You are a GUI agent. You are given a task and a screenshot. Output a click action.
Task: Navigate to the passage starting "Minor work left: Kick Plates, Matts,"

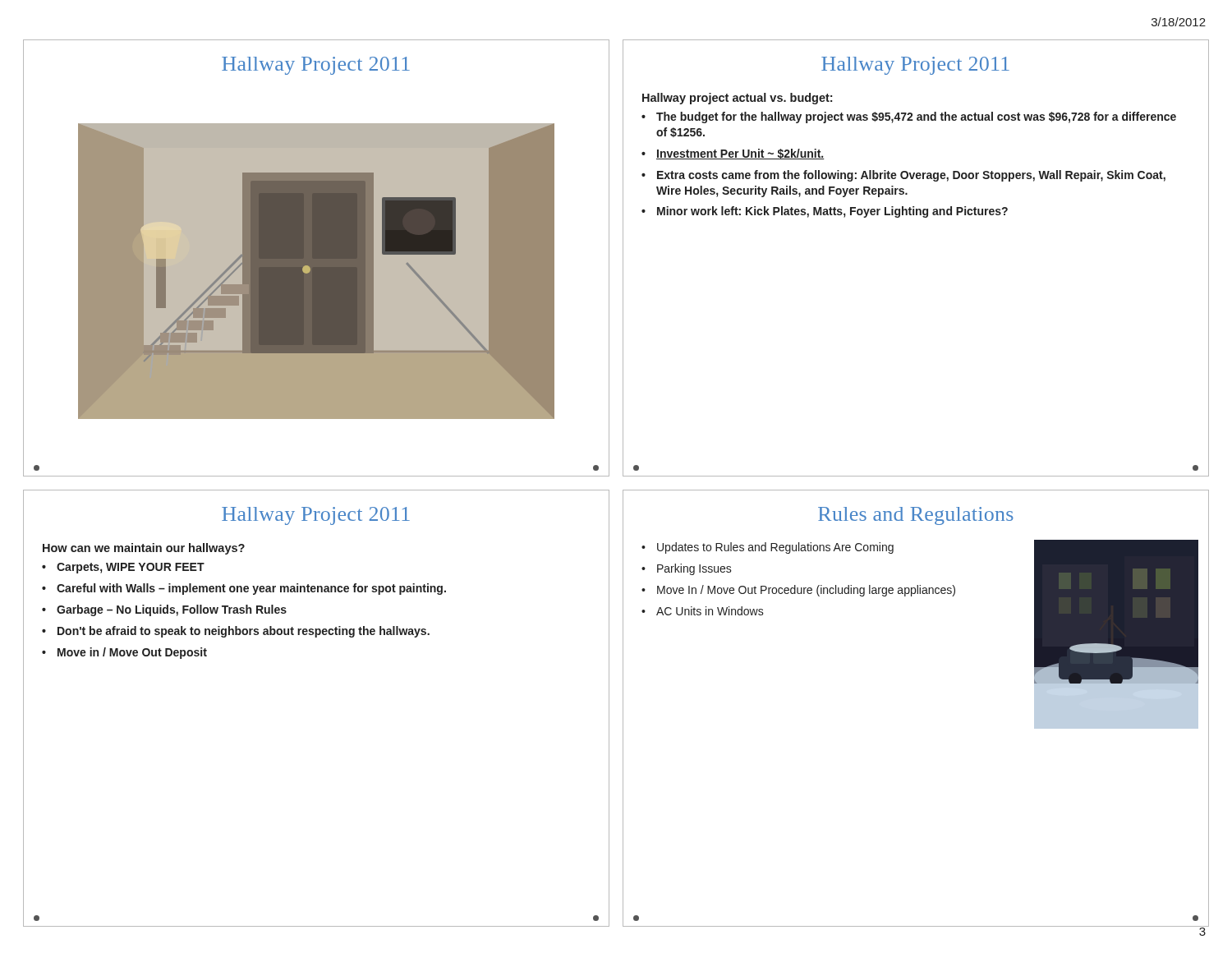click(832, 211)
